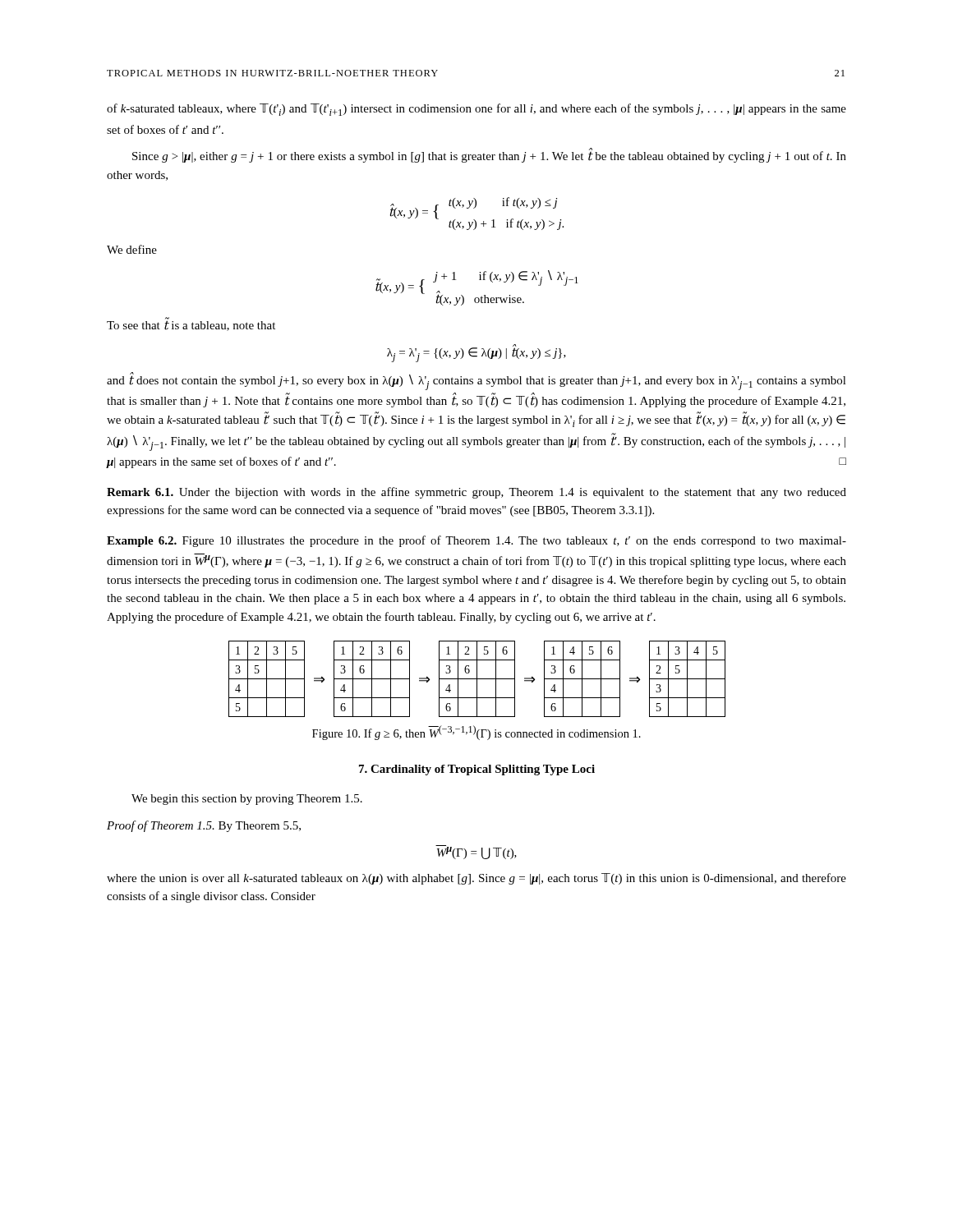The width and height of the screenshot is (953, 1232).
Task: Point to the region starting "We begin this section by proving Theorem"
Action: [x=247, y=800]
